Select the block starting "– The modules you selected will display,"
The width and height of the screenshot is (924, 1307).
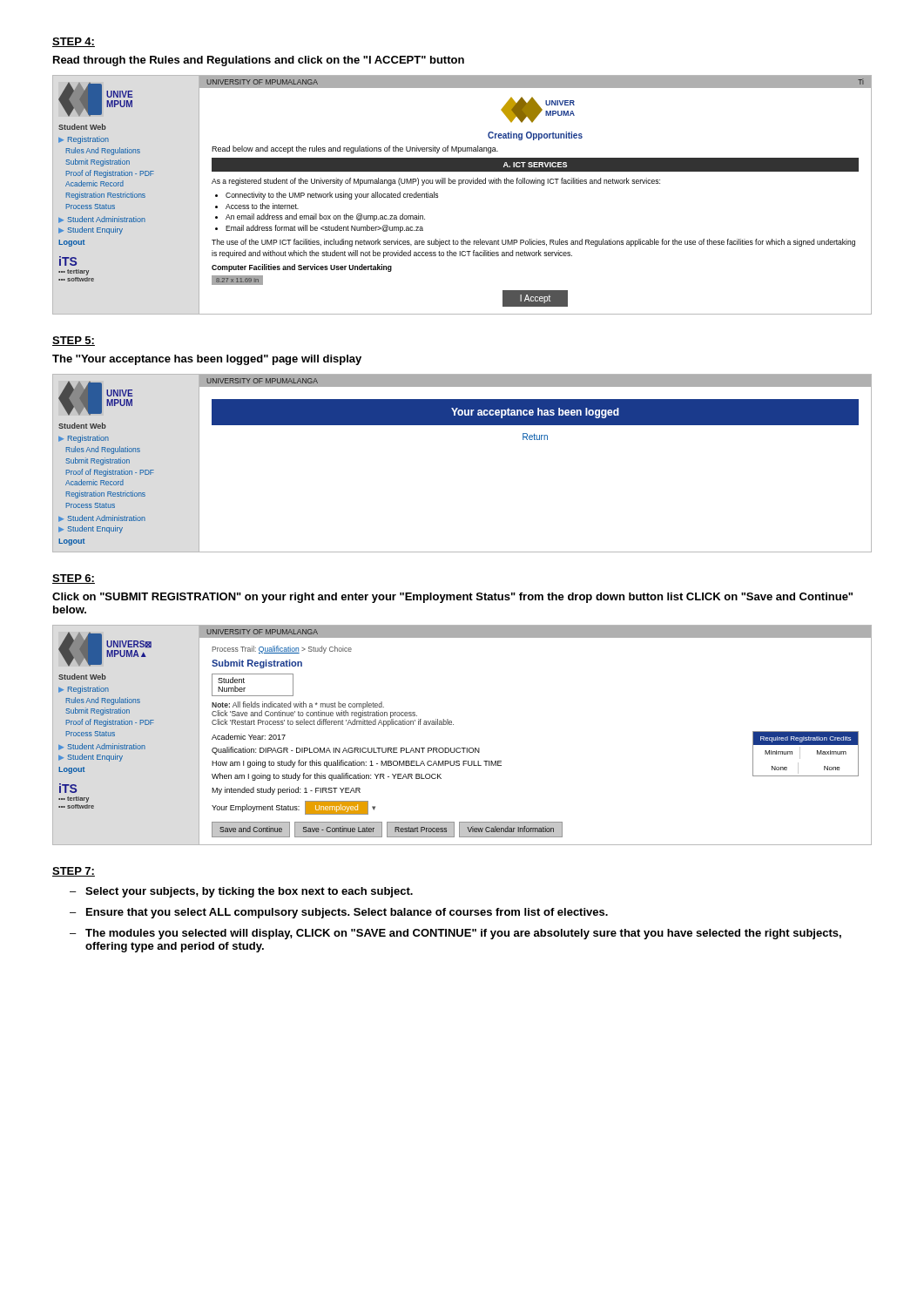pos(456,939)
